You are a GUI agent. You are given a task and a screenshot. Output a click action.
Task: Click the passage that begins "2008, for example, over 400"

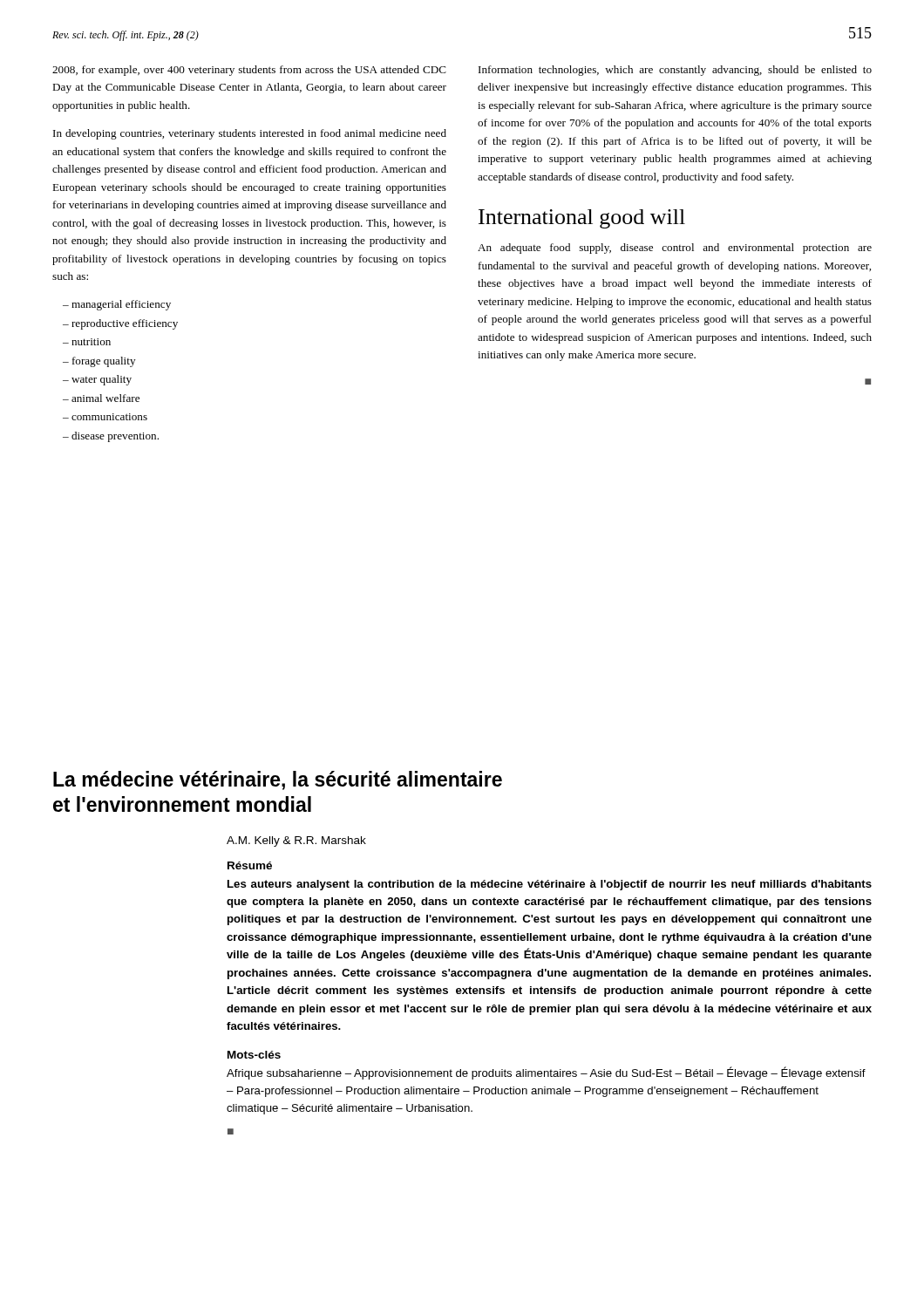[x=249, y=87]
